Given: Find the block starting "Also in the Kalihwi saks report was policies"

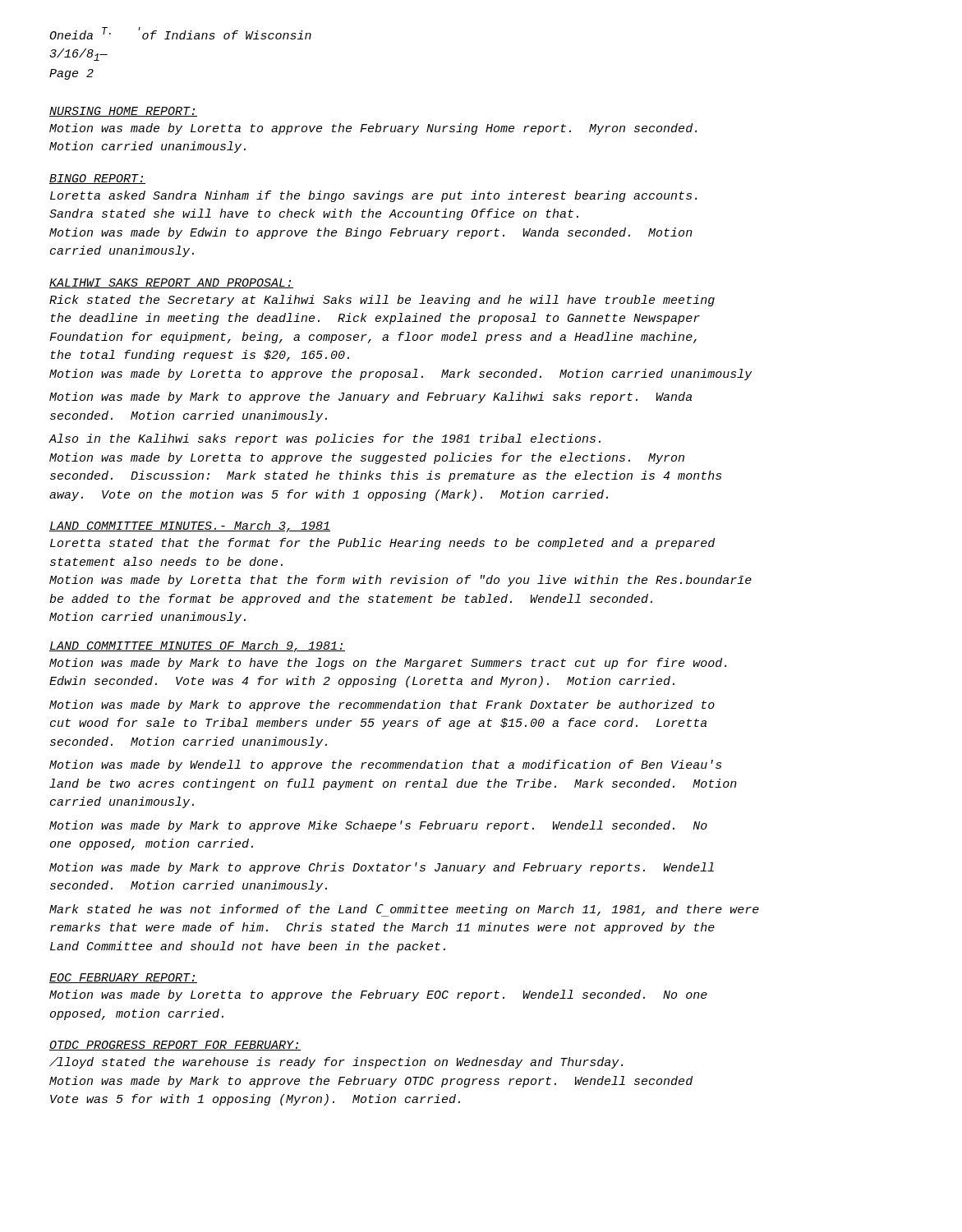Looking at the screenshot, I should coord(386,468).
